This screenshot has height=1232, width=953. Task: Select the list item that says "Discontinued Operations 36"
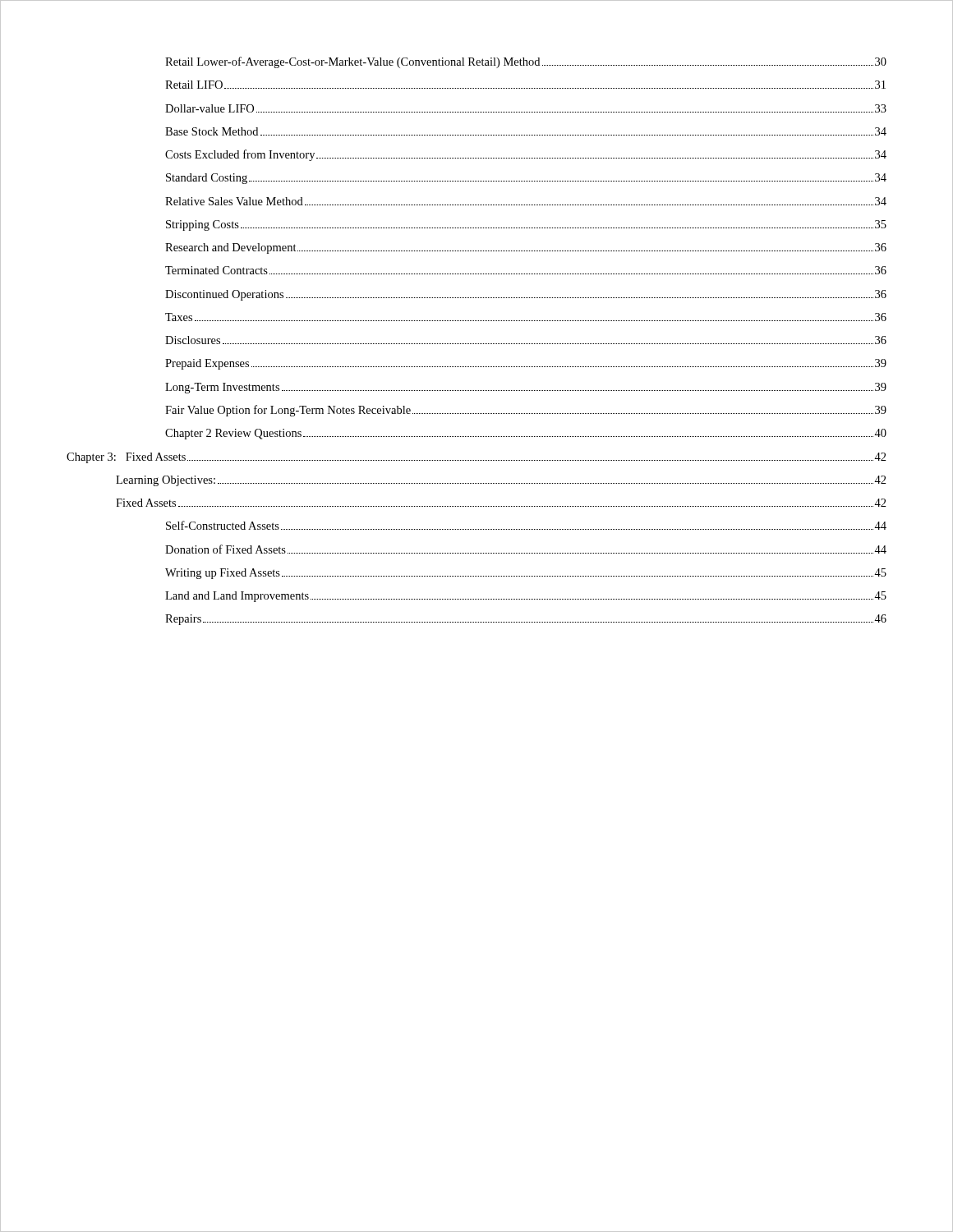tap(526, 294)
